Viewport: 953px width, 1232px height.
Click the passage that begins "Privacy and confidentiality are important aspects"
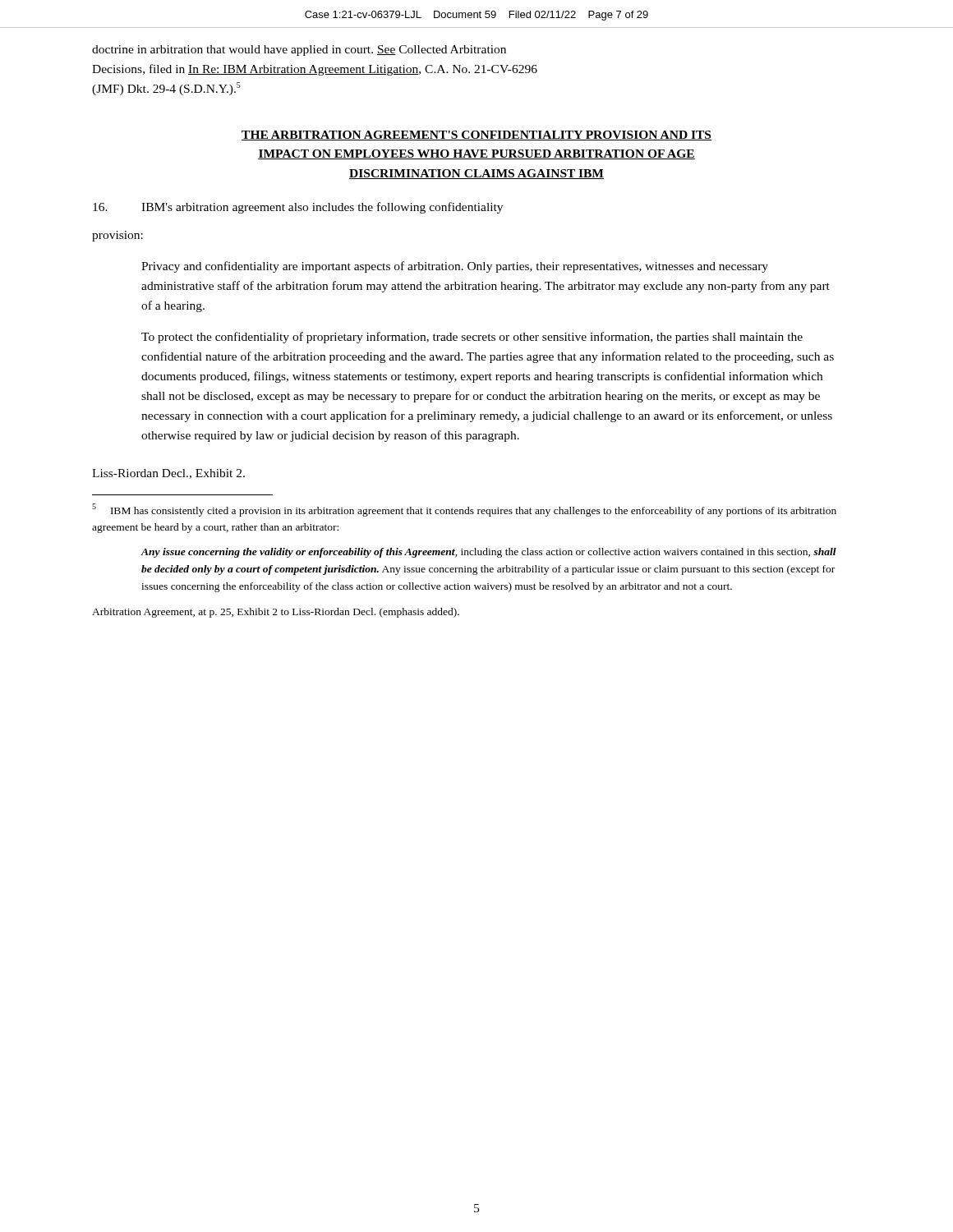(489, 351)
